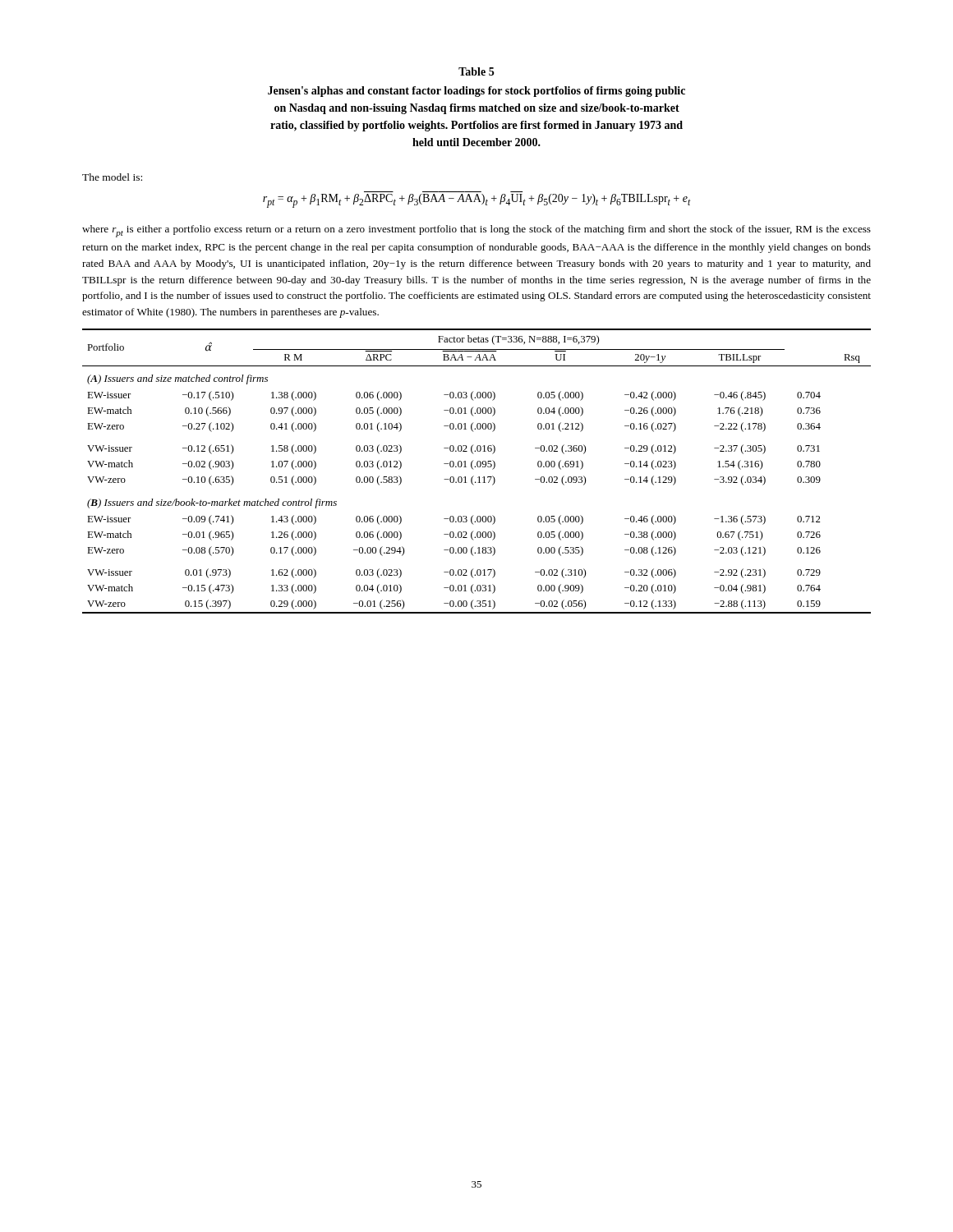Locate the text block that says "where rpt is either"
The height and width of the screenshot is (1232, 953).
click(x=476, y=270)
